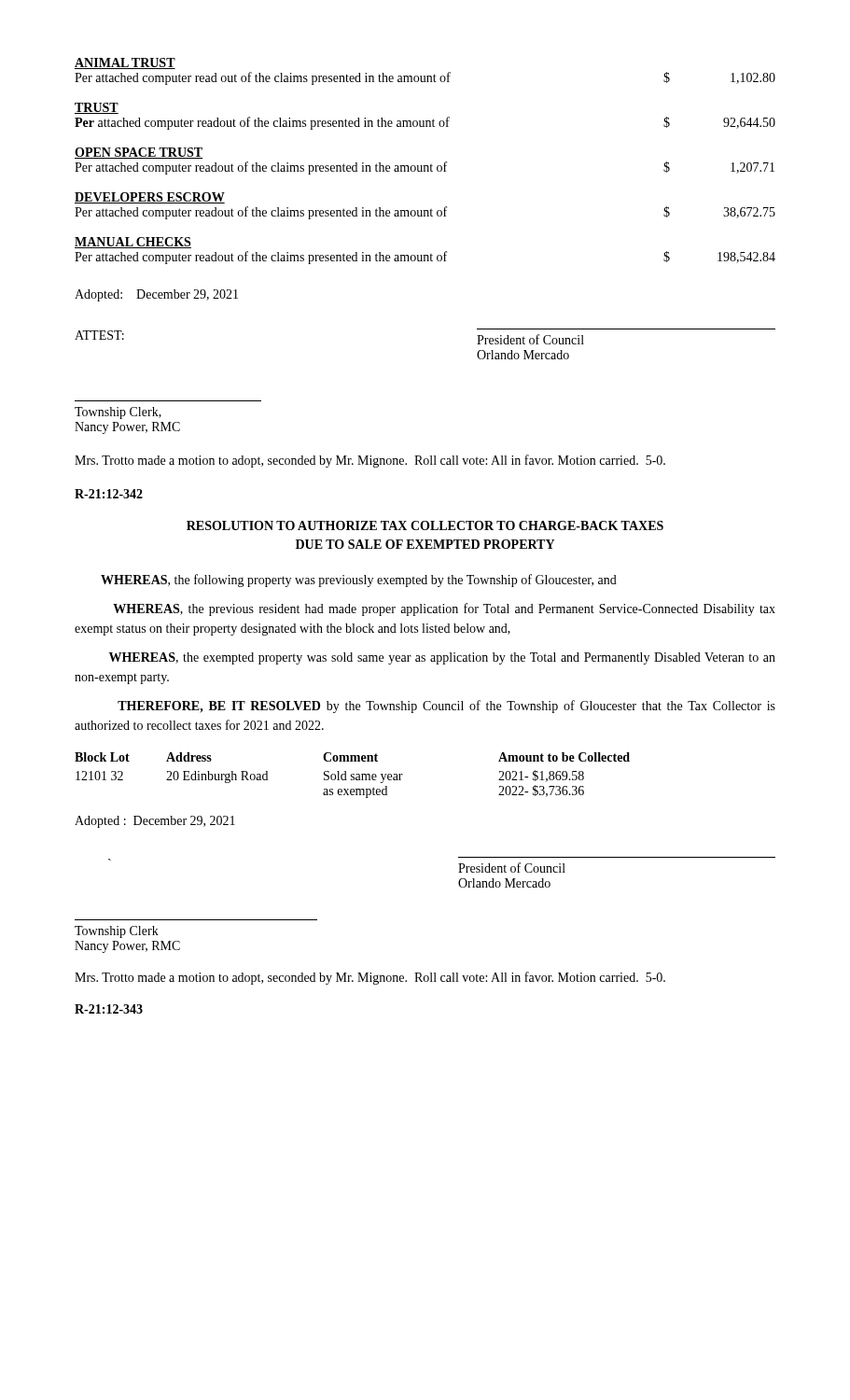Select the text block starting "THEREFORE, BE IT RESOLVED"
The width and height of the screenshot is (850, 1400).
point(425,716)
